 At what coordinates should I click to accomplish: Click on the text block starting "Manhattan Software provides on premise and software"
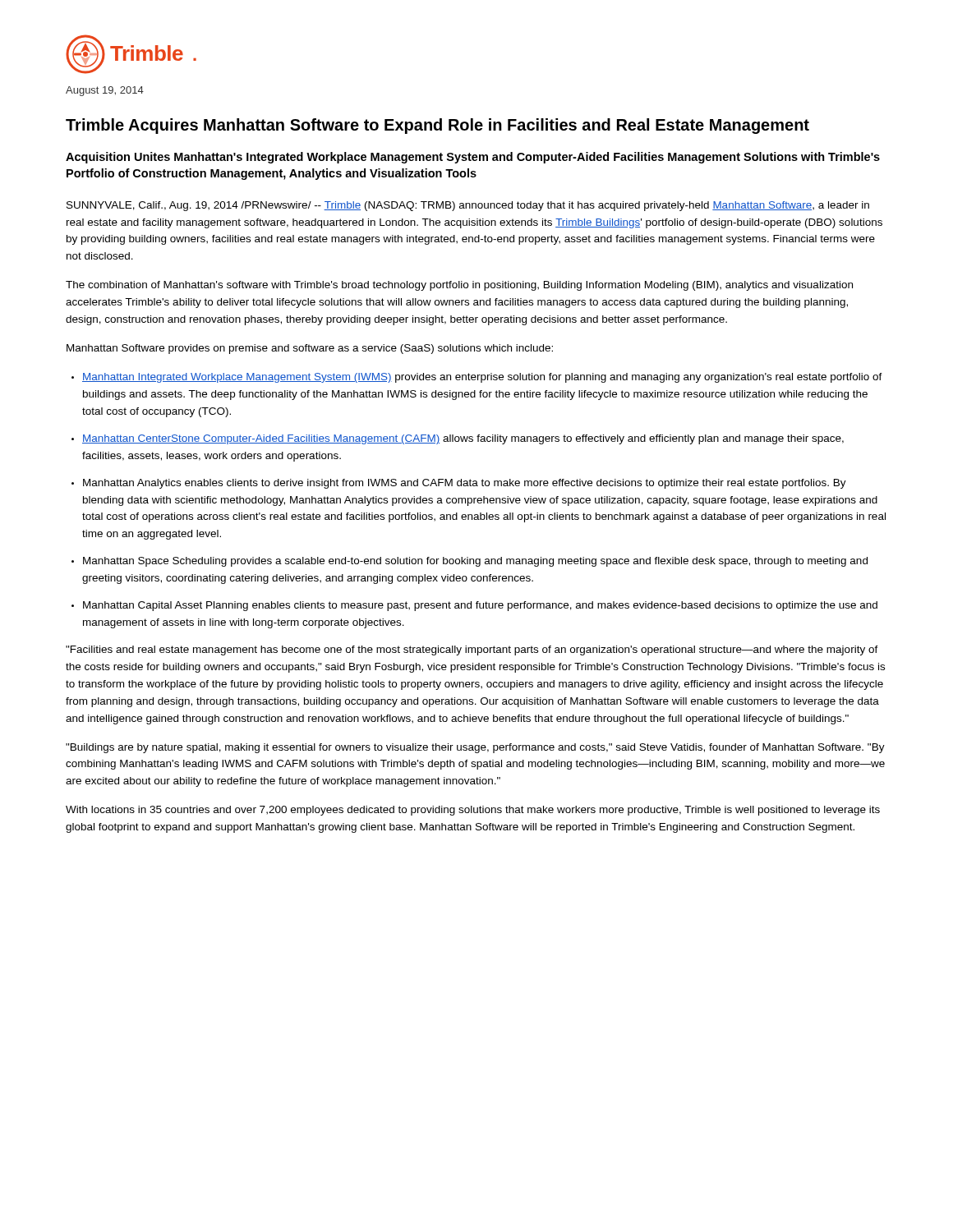(310, 348)
